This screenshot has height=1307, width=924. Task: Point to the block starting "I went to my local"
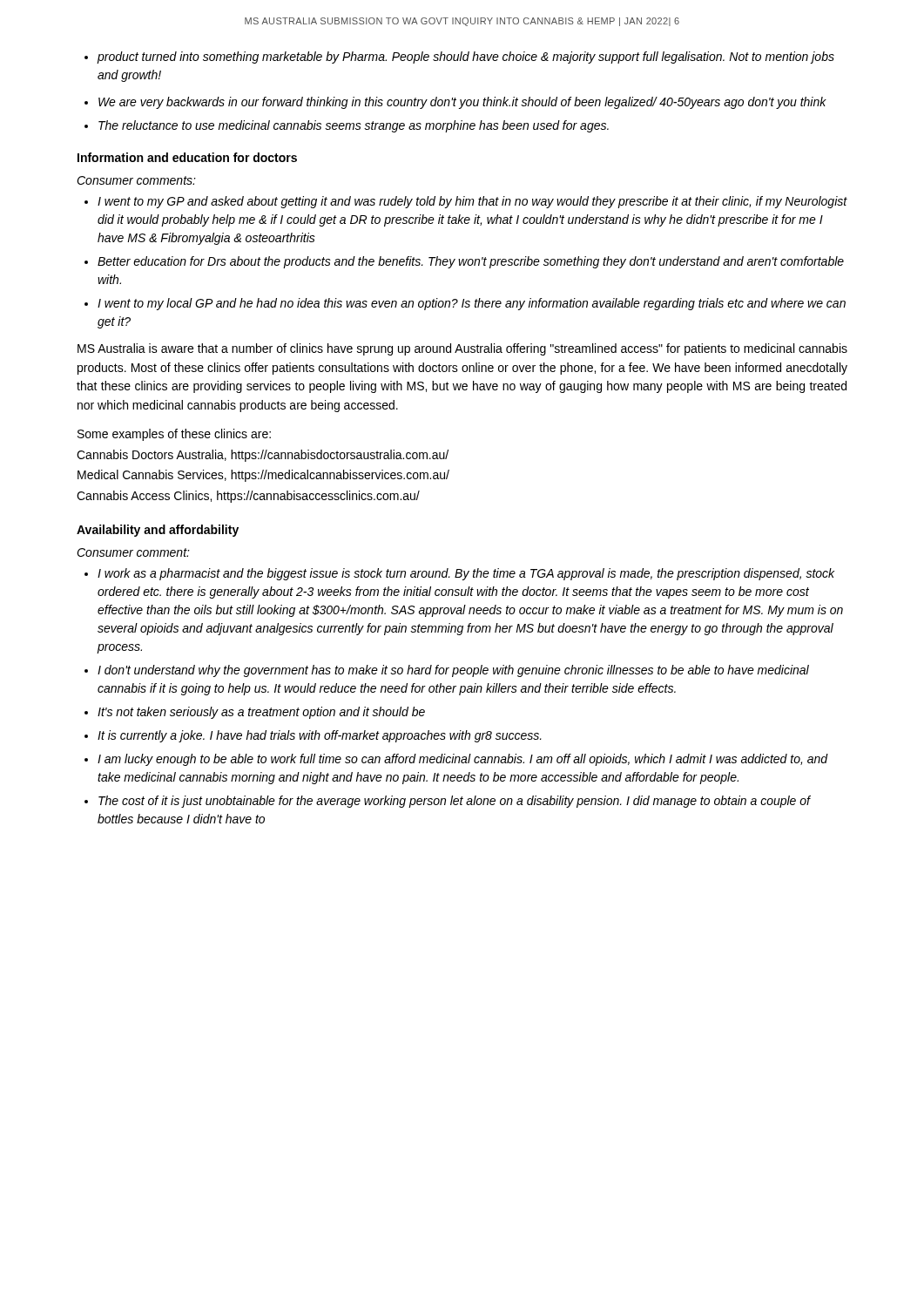click(x=472, y=312)
